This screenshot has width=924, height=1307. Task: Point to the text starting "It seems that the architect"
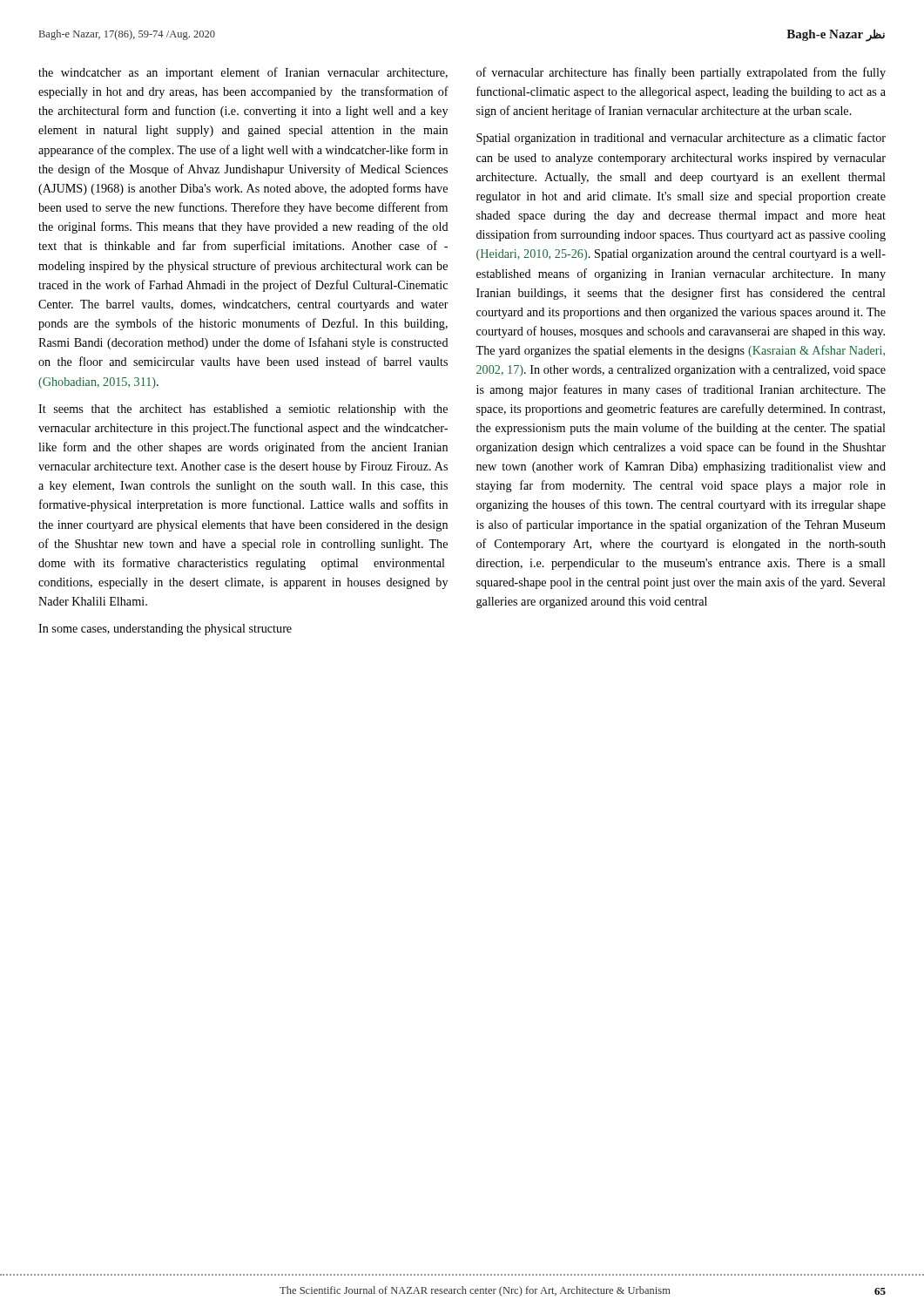click(x=243, y=505)
